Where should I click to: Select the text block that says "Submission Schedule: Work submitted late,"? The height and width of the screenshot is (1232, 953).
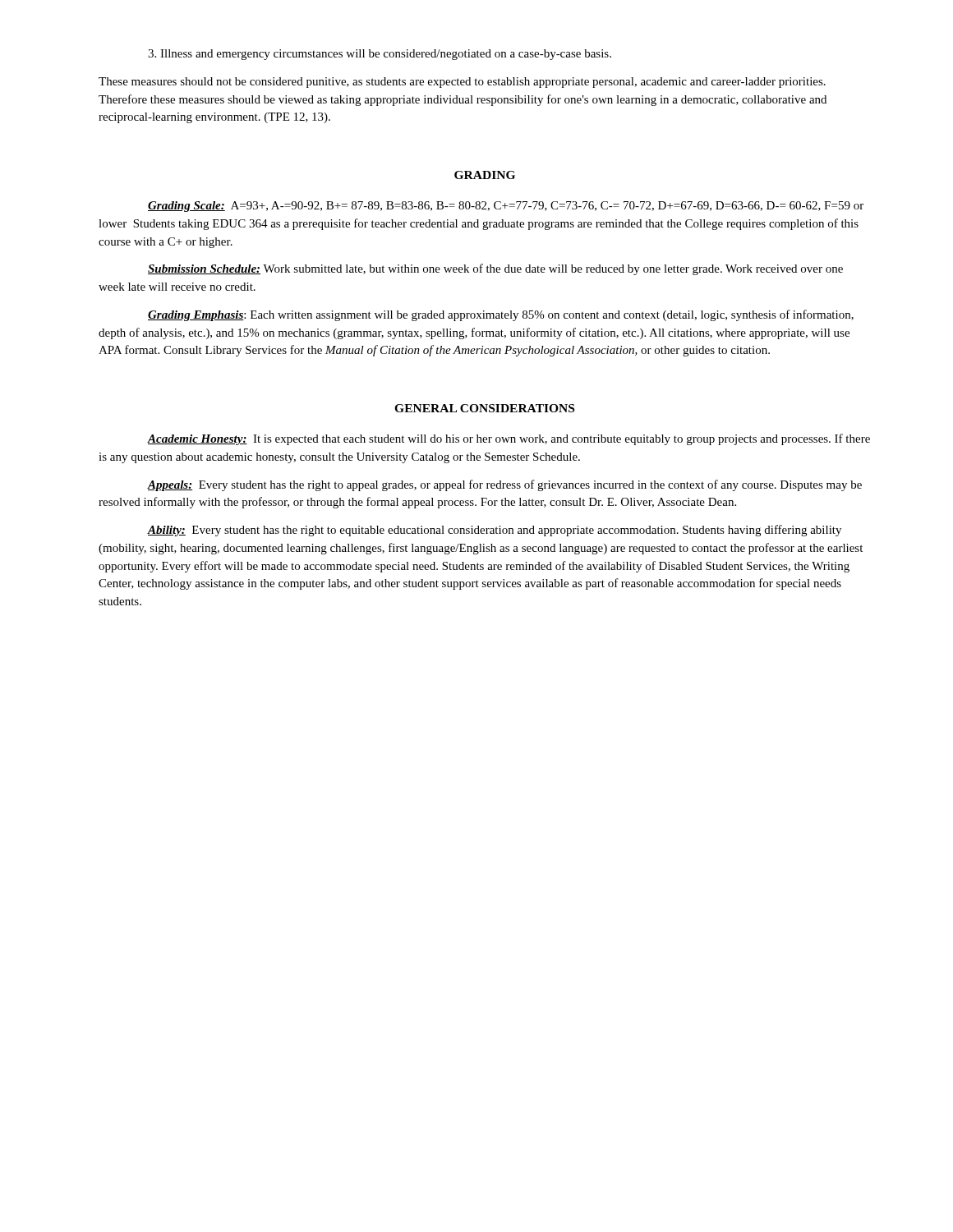click(x=485, y=278)
